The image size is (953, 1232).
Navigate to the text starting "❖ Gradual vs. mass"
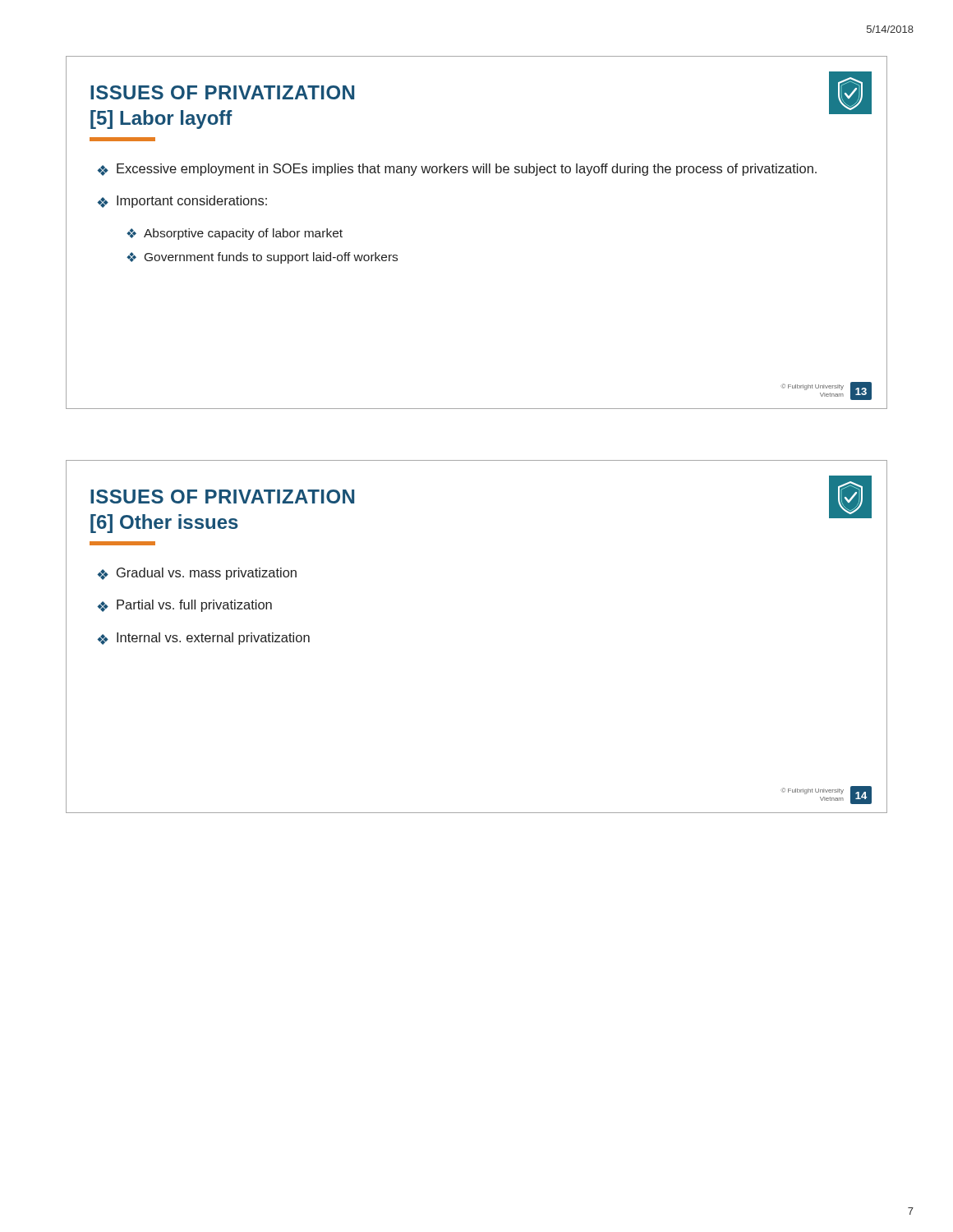pos(197,575)
